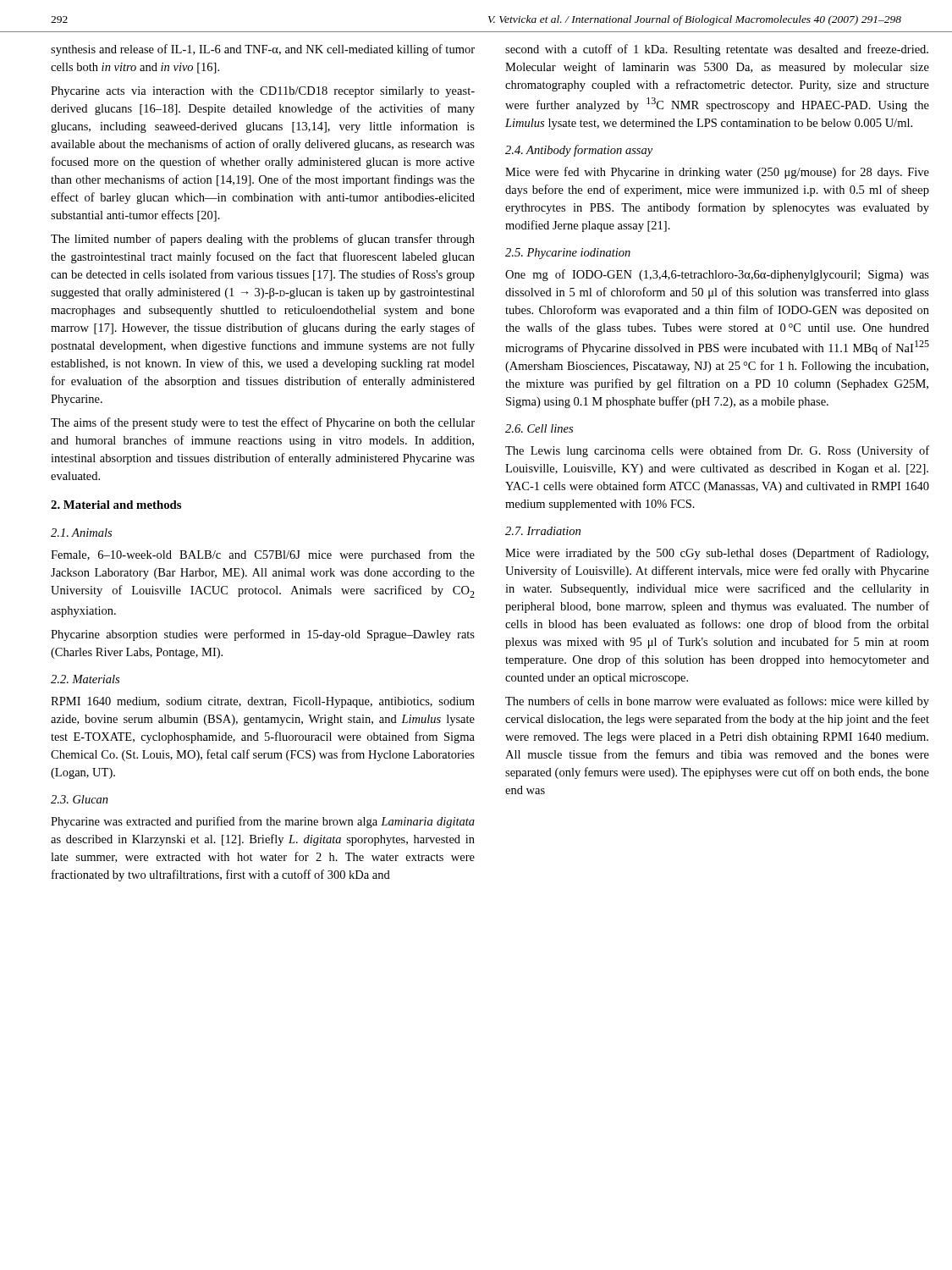Click on the text starting "The limited number of papers dealing with the"
Screen dimensions: 1270x952
pos(263,319)
